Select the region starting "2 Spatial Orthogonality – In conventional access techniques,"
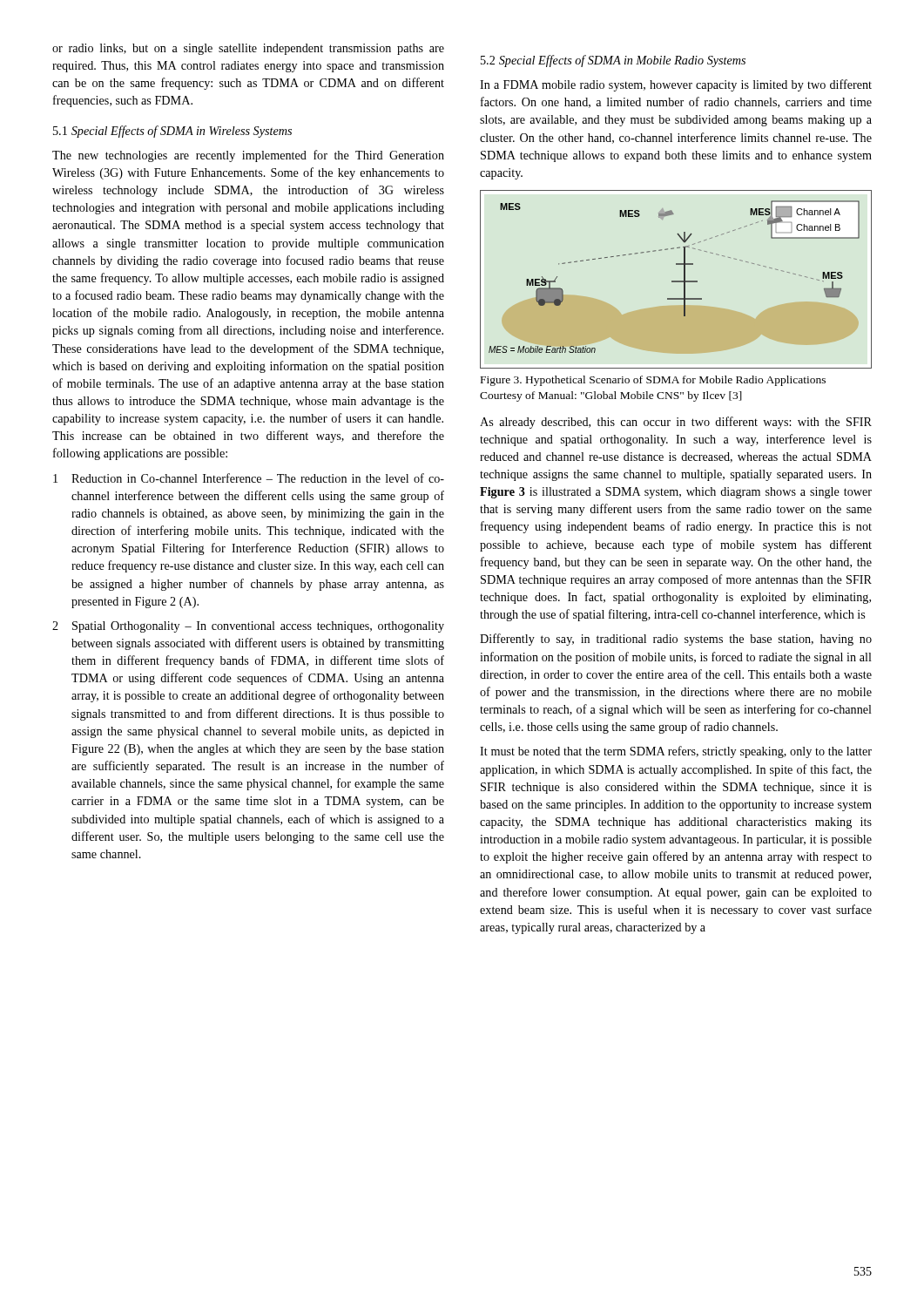This screenshot has height=1307, width=924. click(248, 740)
